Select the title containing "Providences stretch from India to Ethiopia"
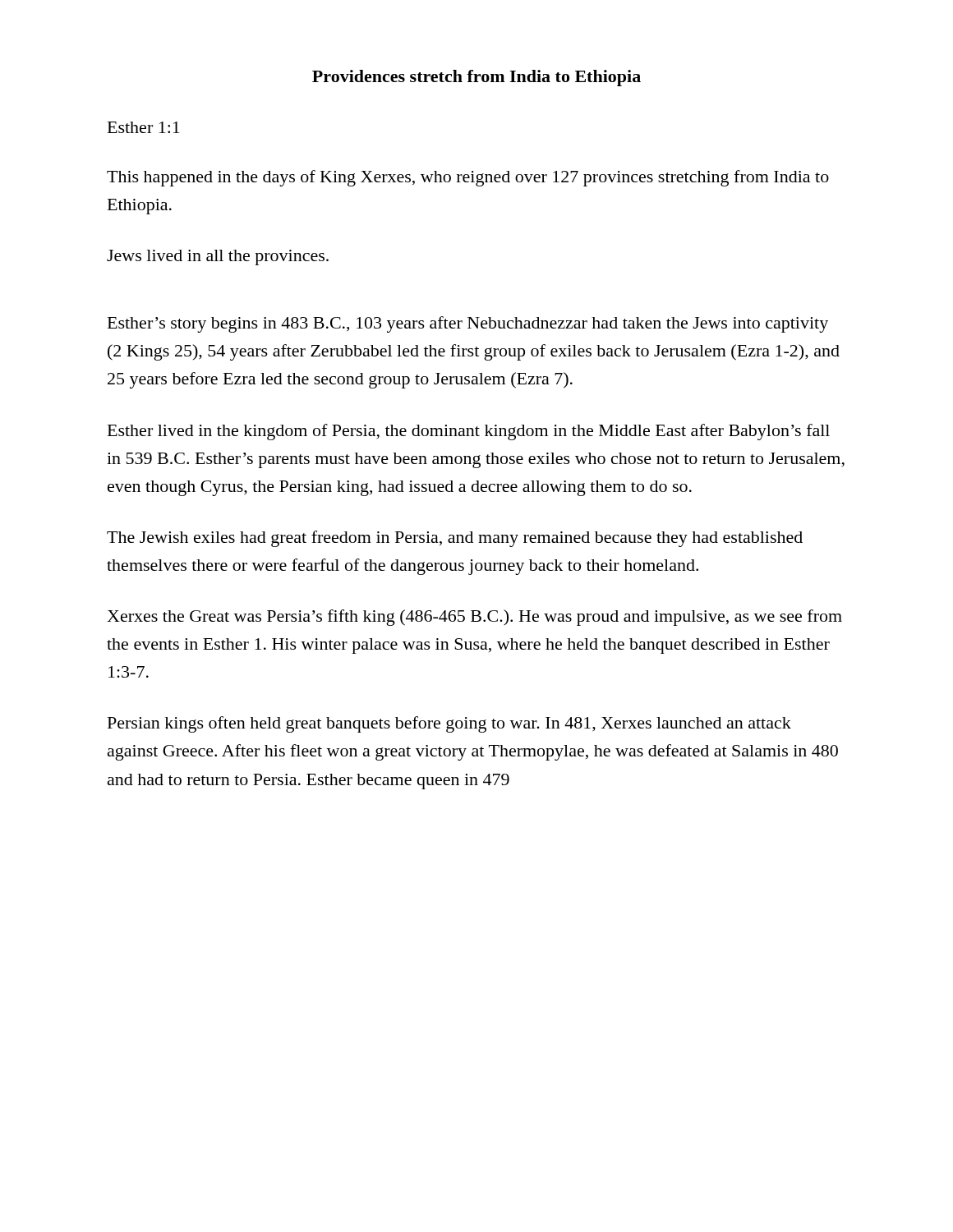Screen dimensions: 1232x953 [476, 76]
